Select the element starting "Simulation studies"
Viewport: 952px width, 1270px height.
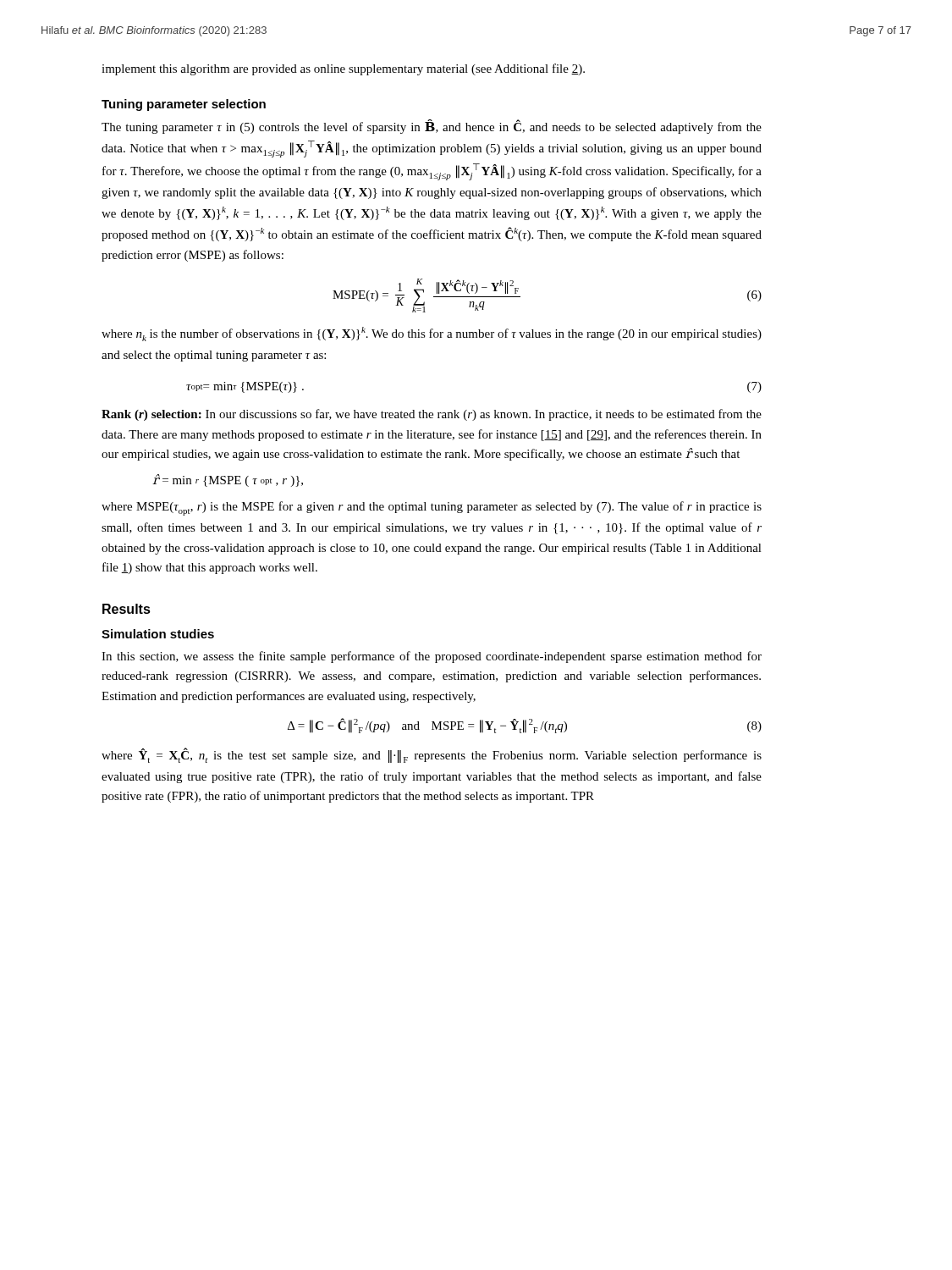[x=158, y=634]
